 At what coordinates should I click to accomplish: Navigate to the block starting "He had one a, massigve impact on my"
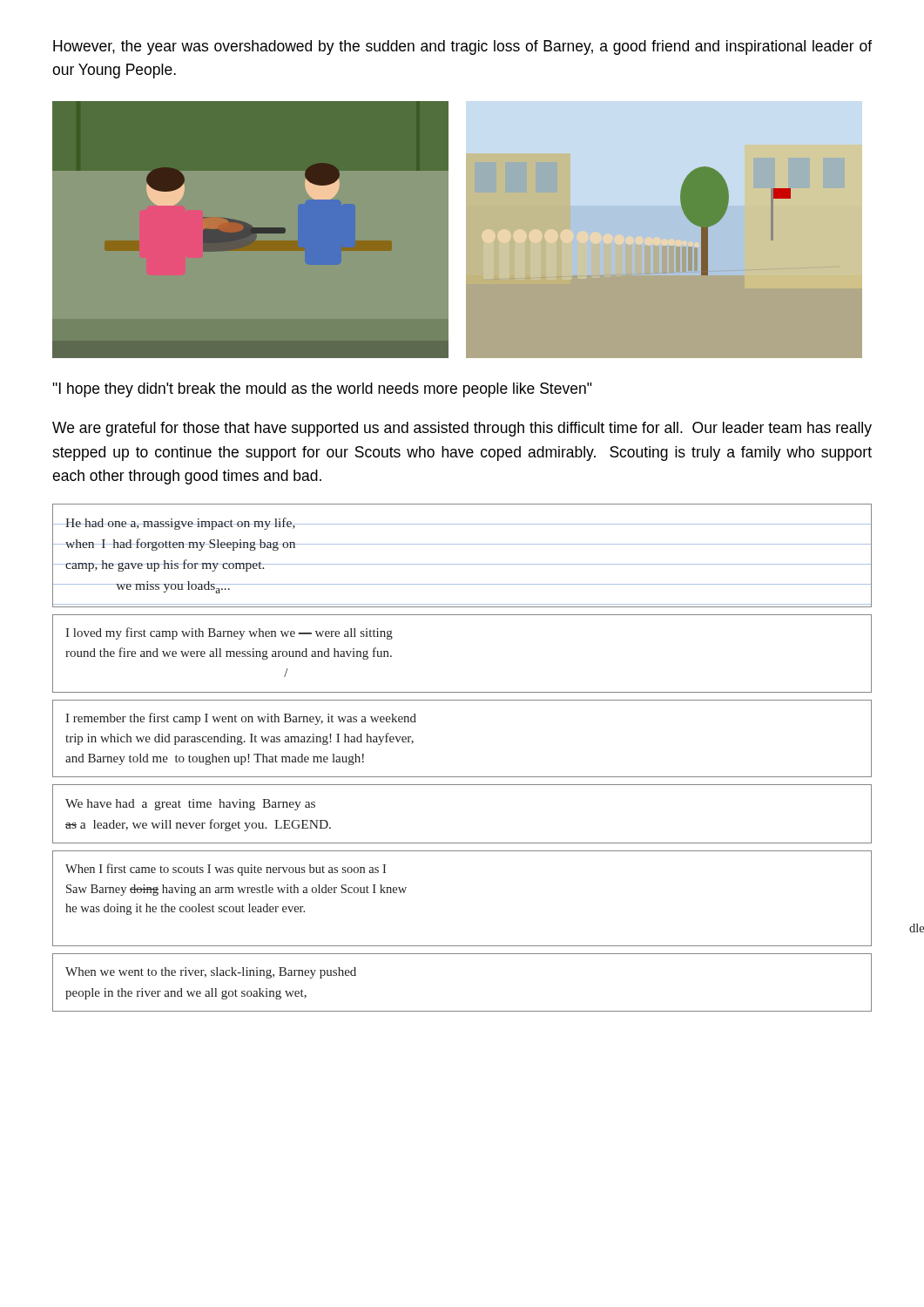(x=181, y=555)
